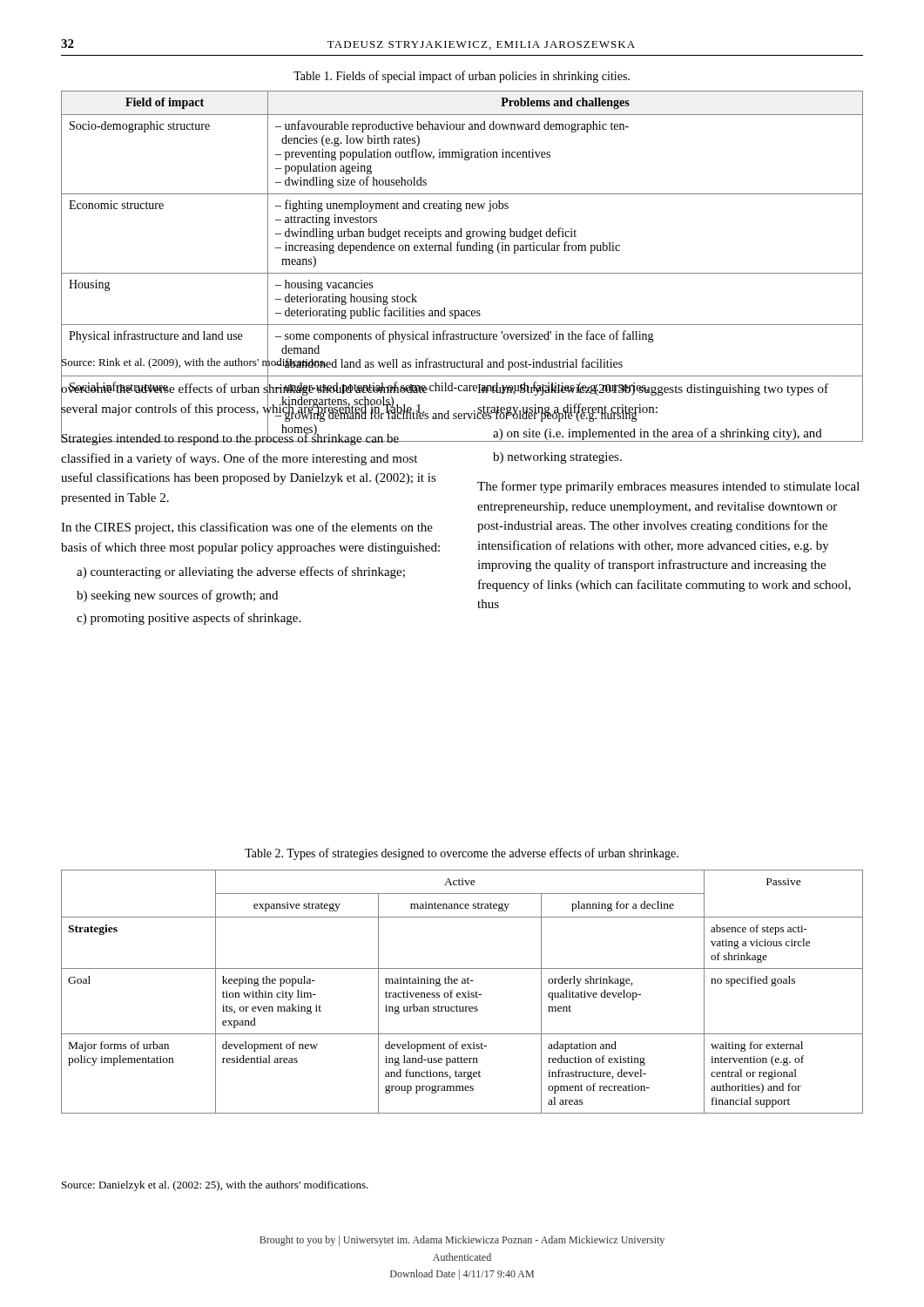Select the block starting "b) seeking new sources of growth;"

177,595
